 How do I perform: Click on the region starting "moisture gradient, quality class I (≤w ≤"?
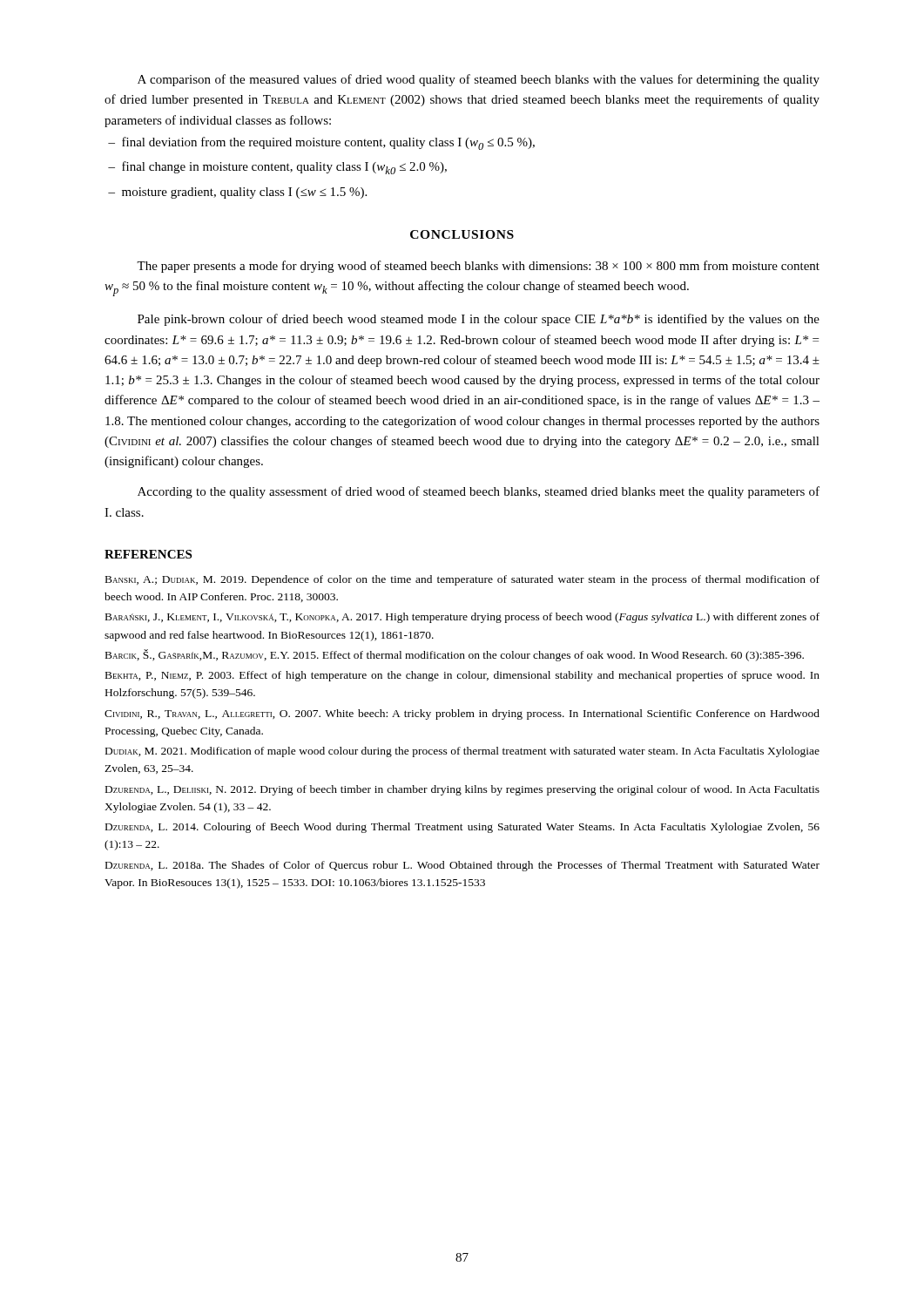click(243, 191)
